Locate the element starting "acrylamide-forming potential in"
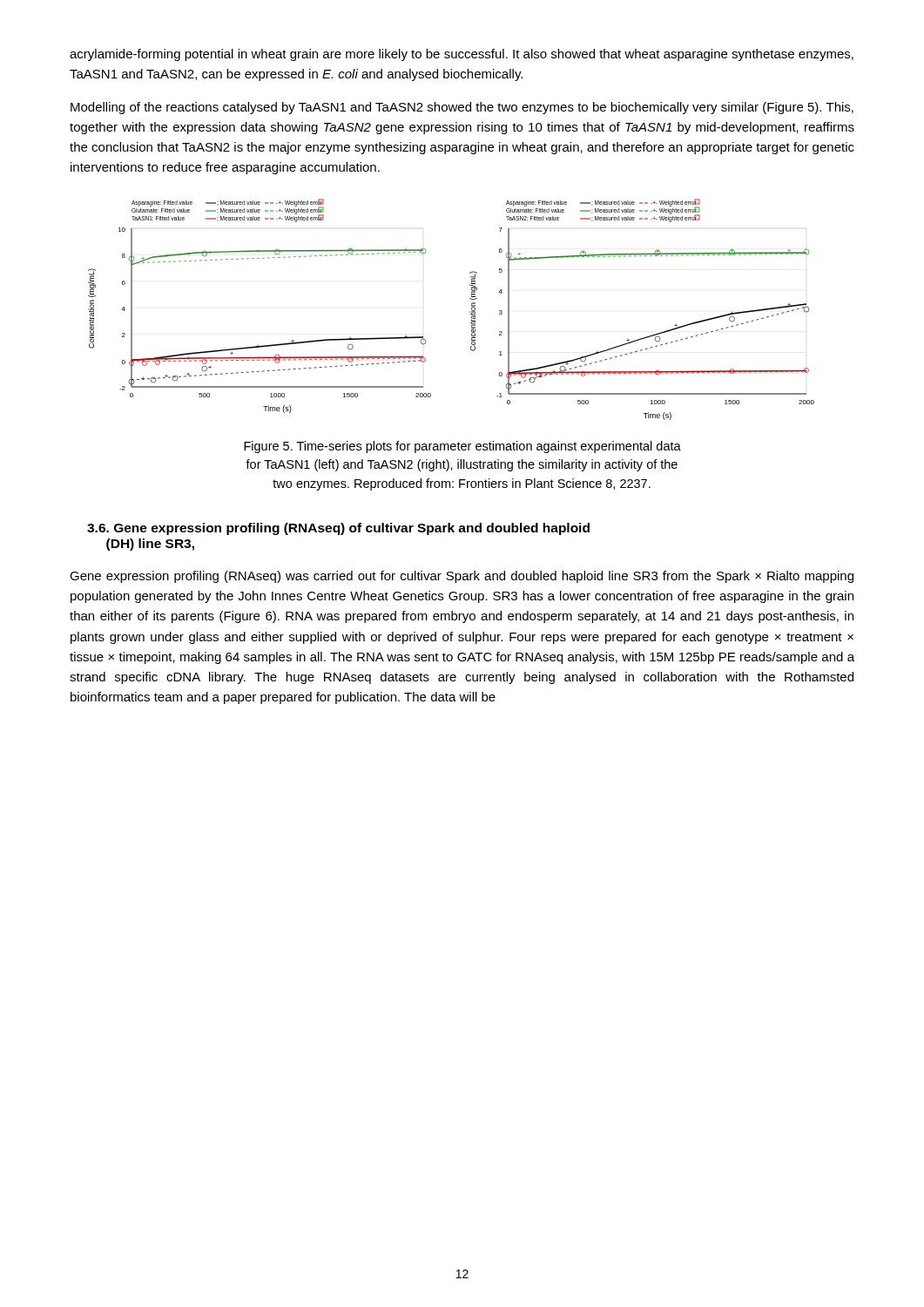The height and width of the screenshot is (1307, 924). point(462,64)
